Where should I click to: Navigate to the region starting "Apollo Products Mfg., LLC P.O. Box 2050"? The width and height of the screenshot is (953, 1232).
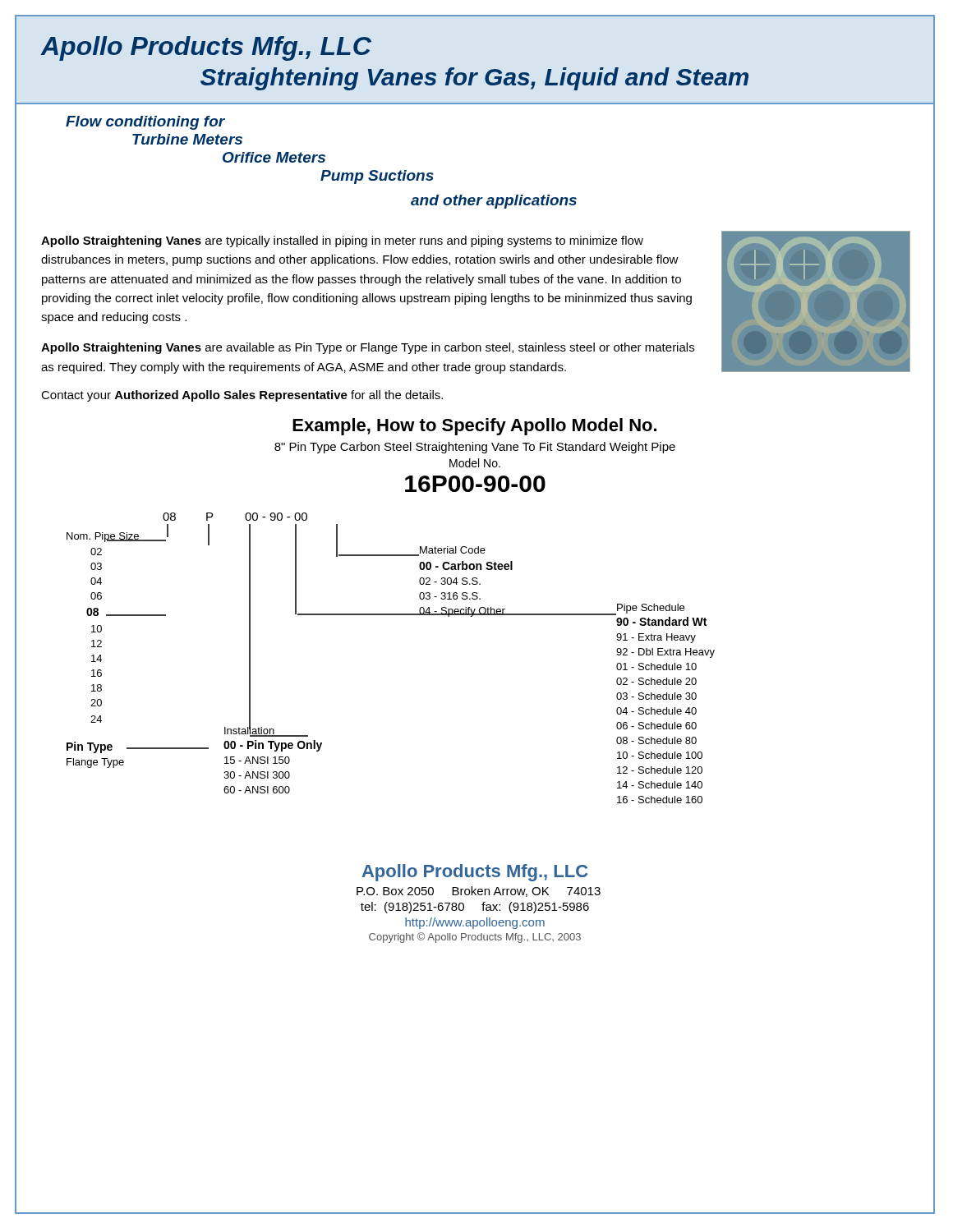coord(475,902)
